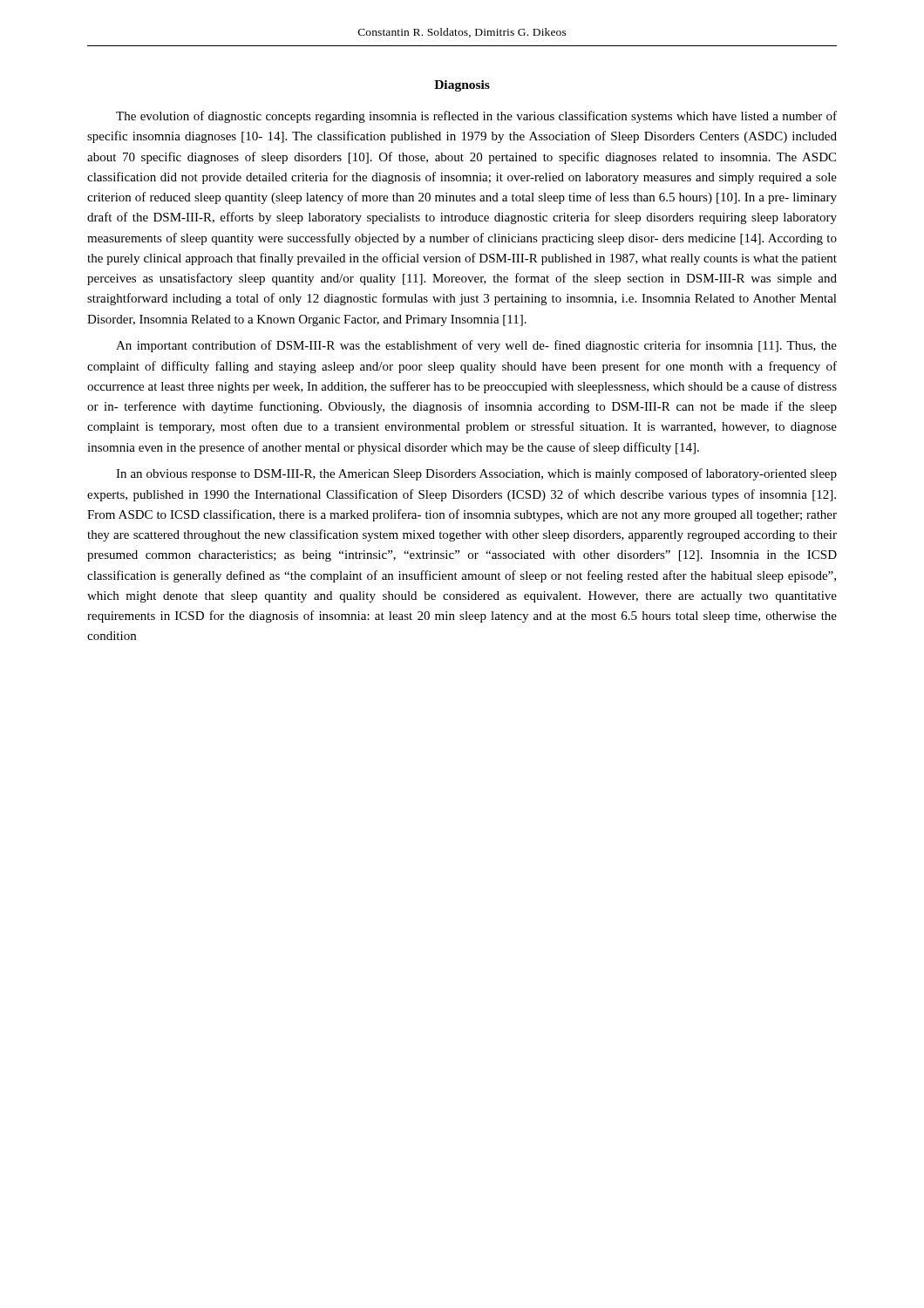This screenshot has width=924, height=1308.
Task: Point to the block beginning "An important contribution of DSM‑III‑R was the establishment"
Action: (x=462, y=396)
